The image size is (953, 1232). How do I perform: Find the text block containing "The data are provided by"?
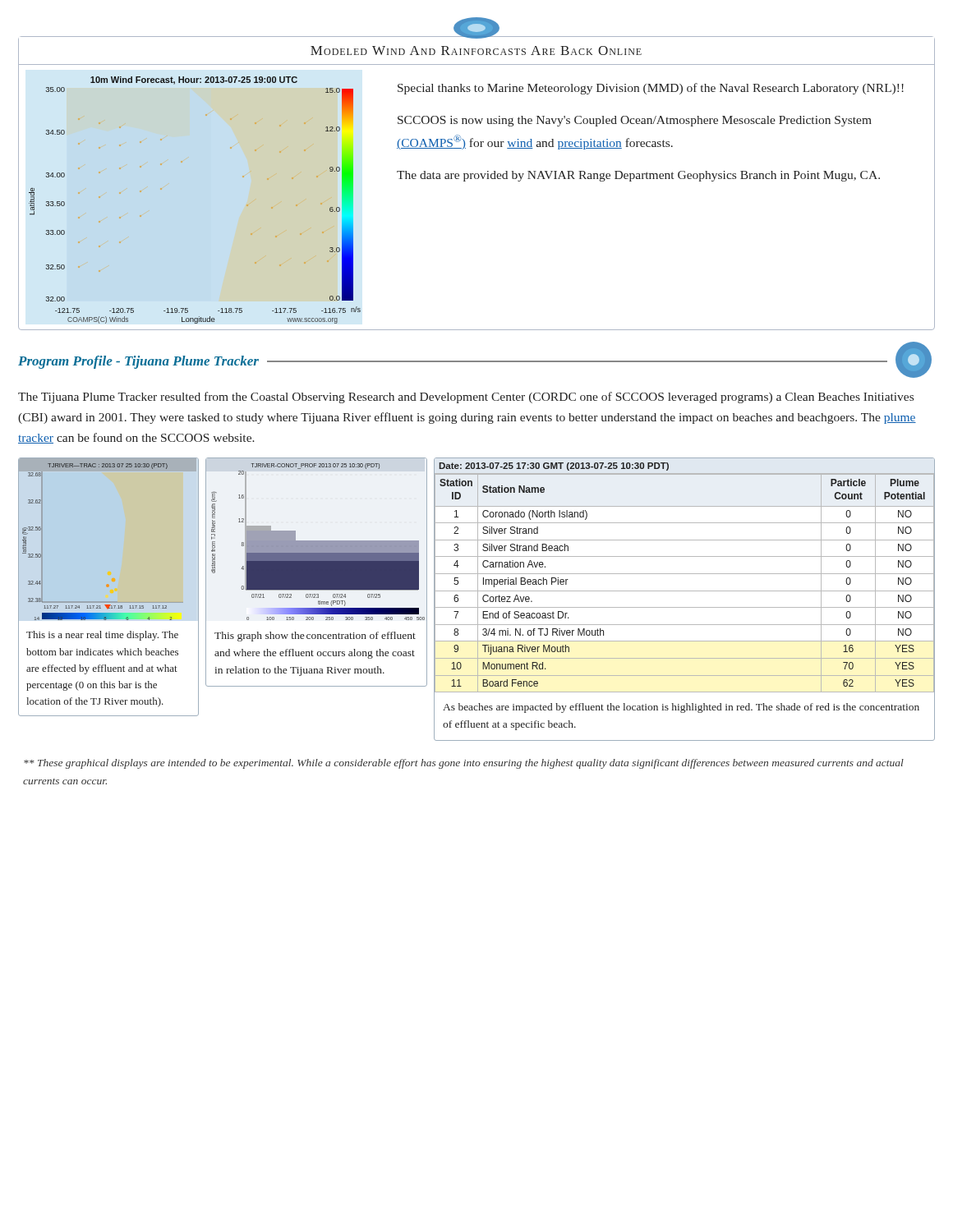639,174
